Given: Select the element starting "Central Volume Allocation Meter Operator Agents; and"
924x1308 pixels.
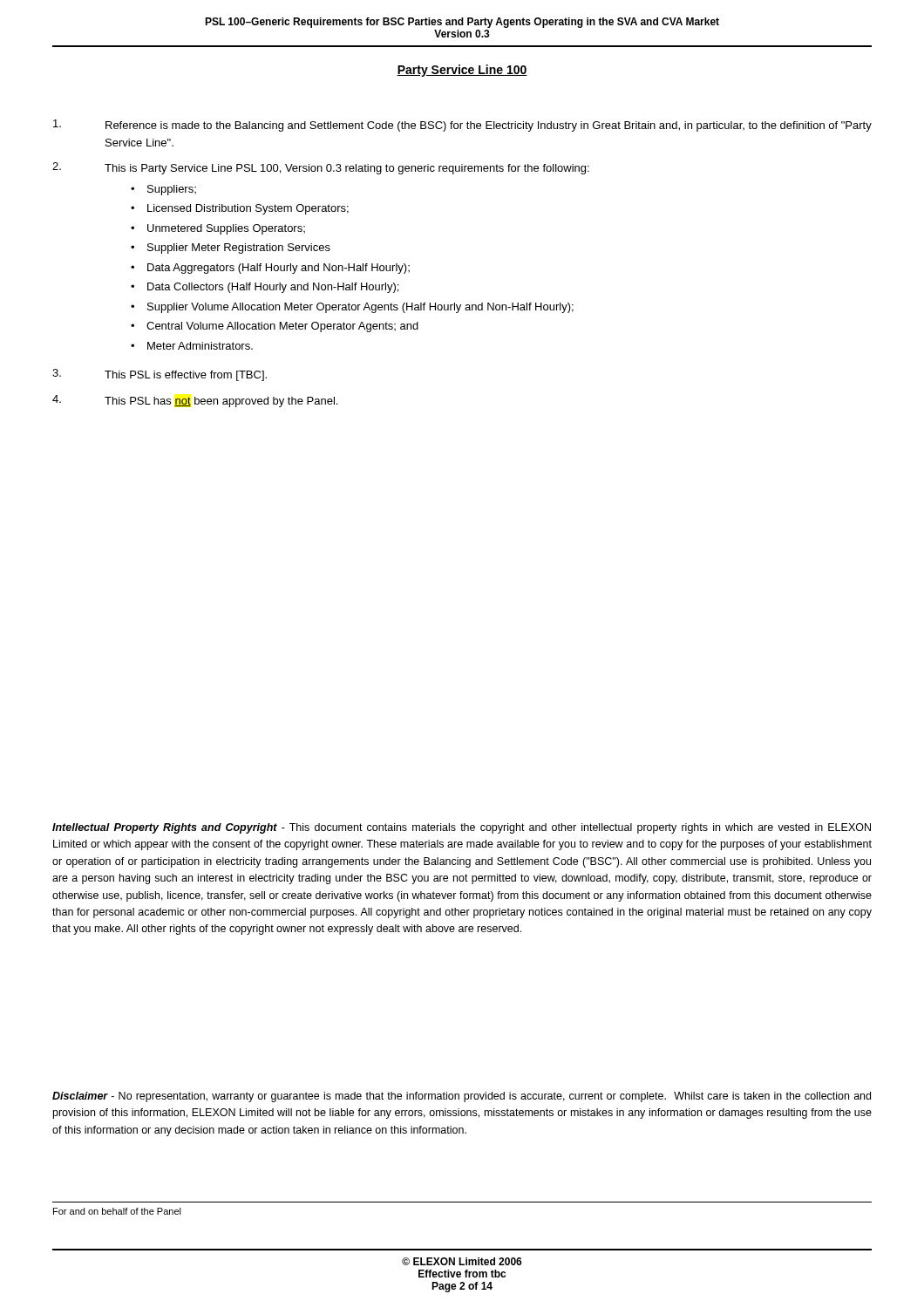Looking at the screenshot, I should (x=283, y=326).
